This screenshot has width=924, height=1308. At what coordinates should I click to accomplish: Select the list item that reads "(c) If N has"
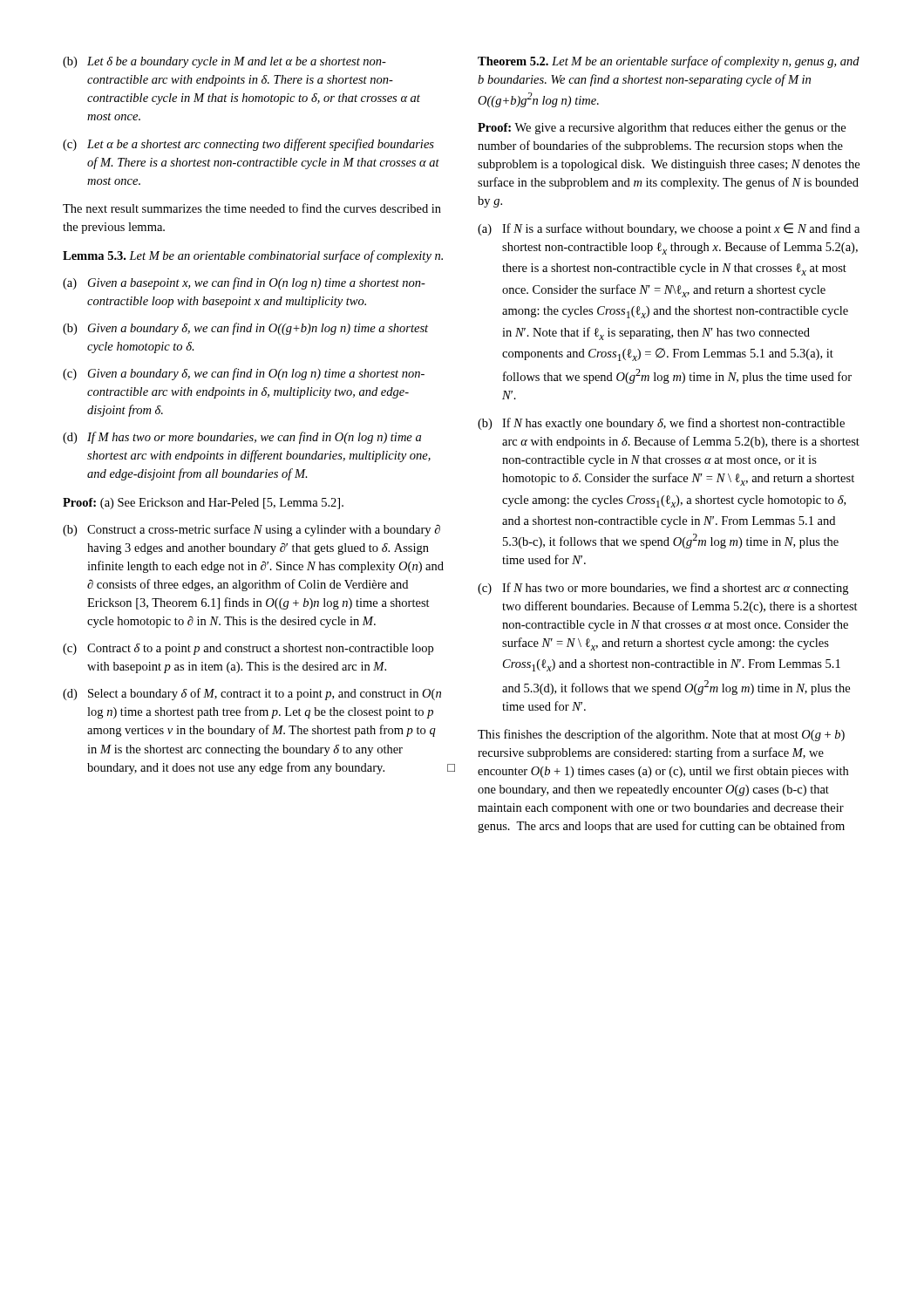[x=669, y=647]
